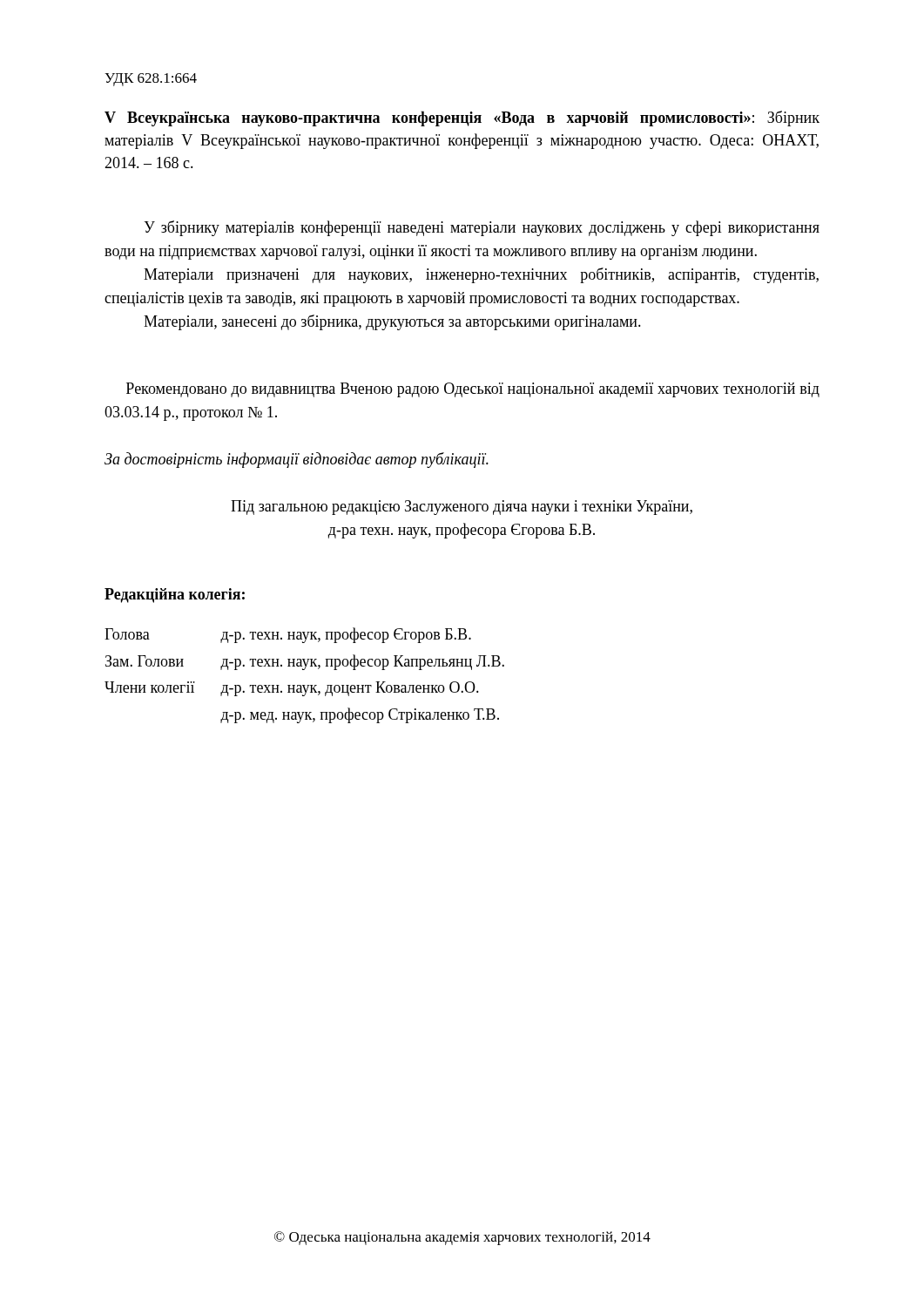Find the text block with the text "V Всеукраїнська науково-практична"
This screenshot has height=1307, width=924.
click(x=462, y=140)
